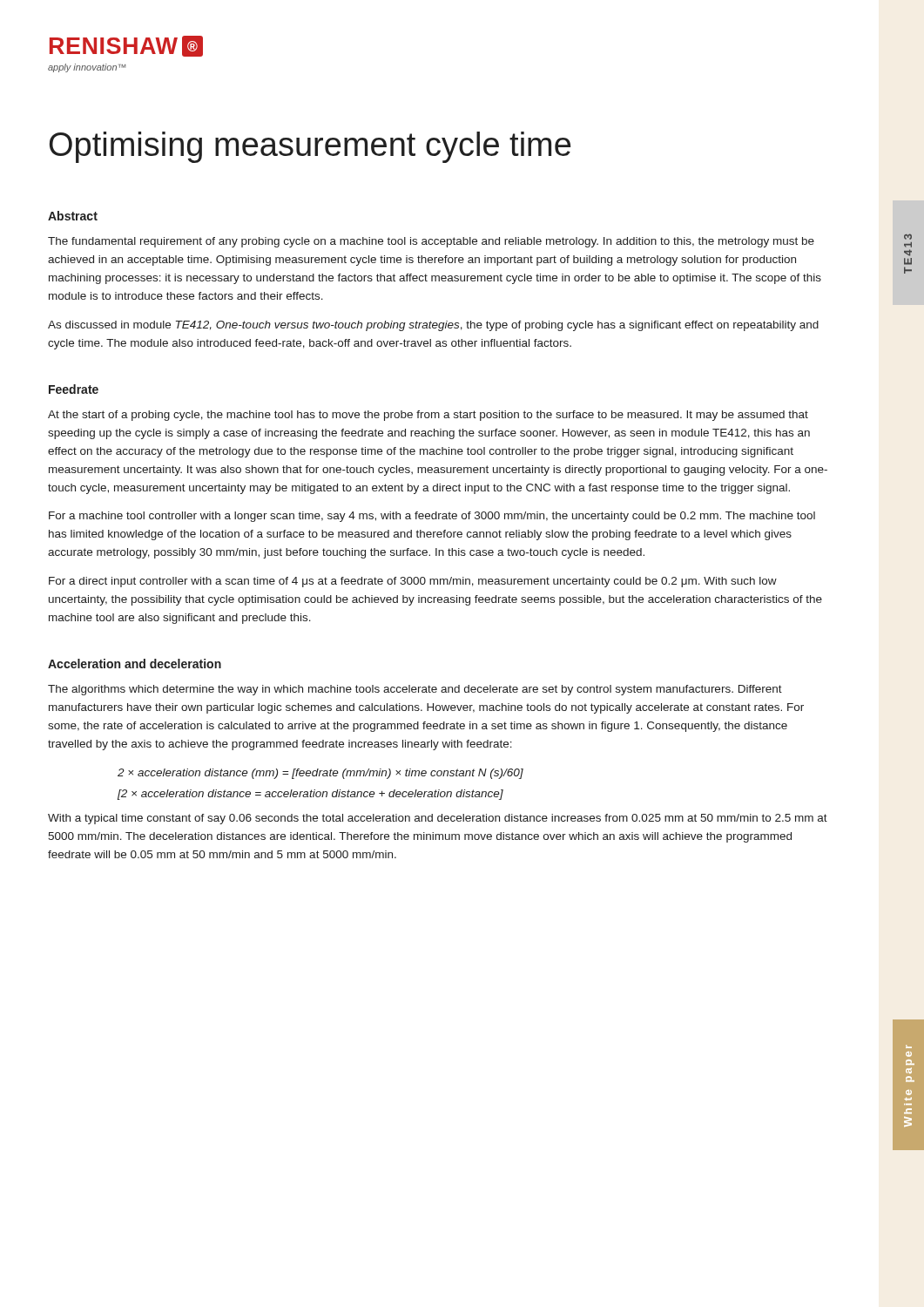Locate the title

(x=310, y=144)
